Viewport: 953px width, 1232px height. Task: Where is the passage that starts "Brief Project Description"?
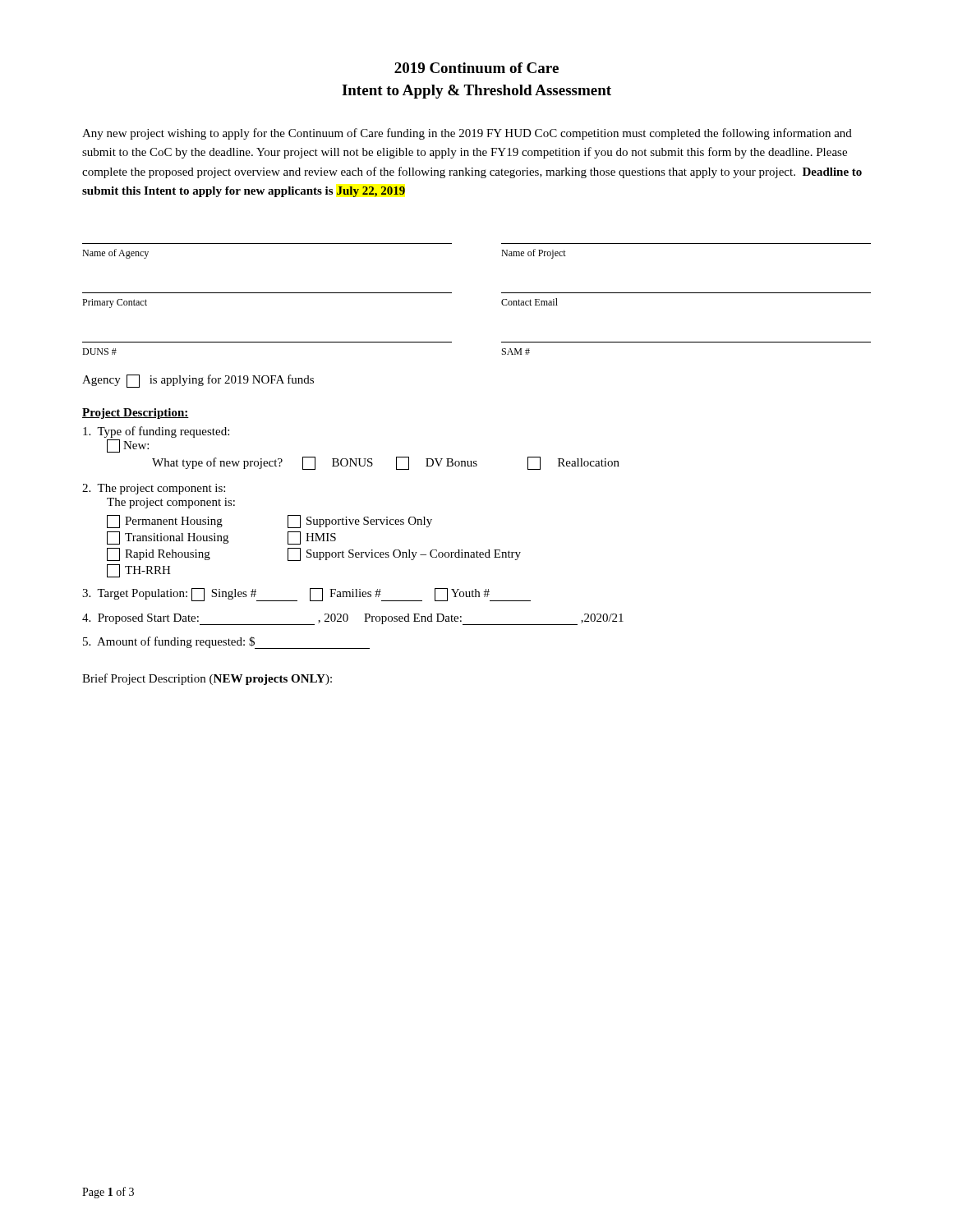207,679
